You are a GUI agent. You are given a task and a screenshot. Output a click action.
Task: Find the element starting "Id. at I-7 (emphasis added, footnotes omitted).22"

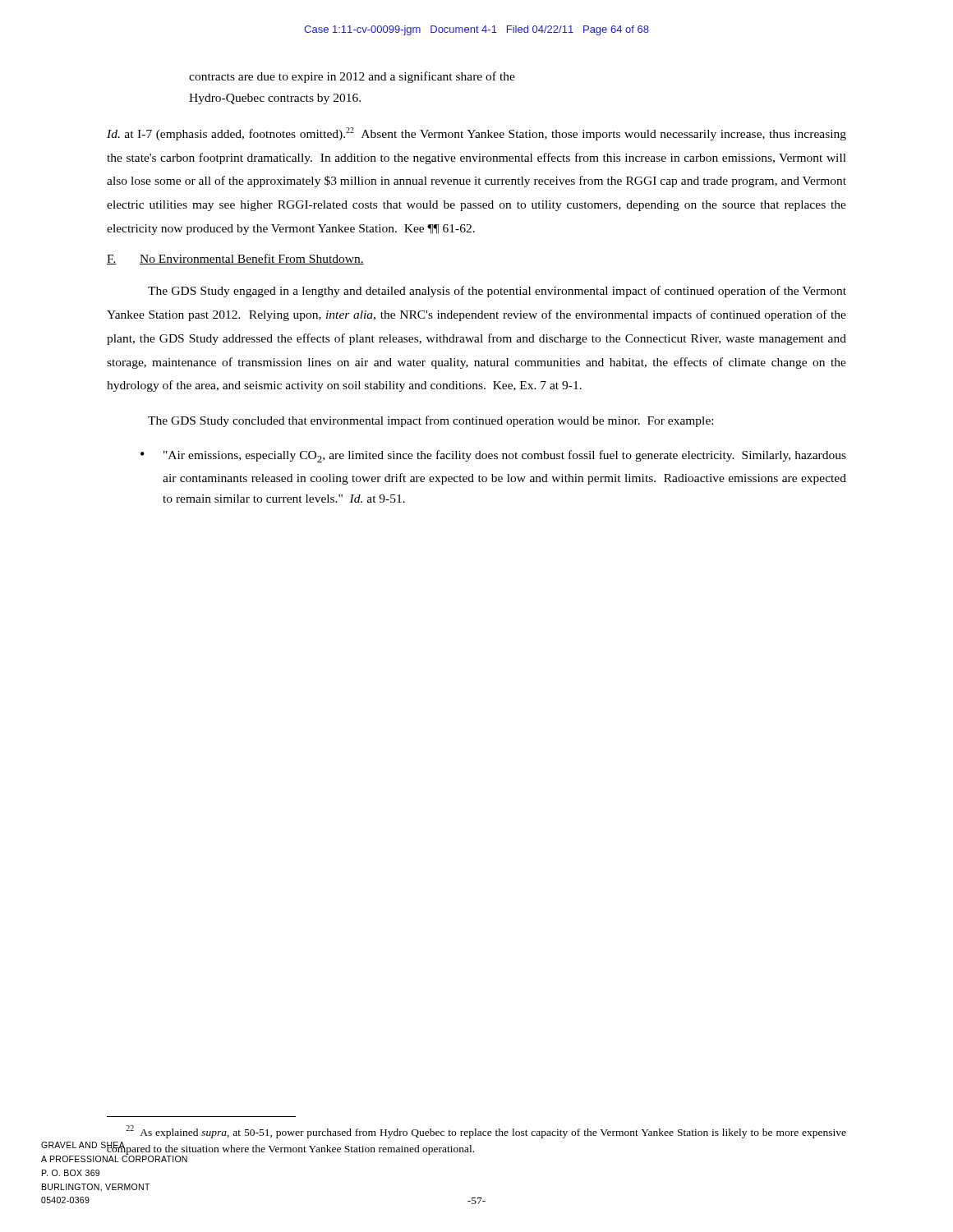476,180
